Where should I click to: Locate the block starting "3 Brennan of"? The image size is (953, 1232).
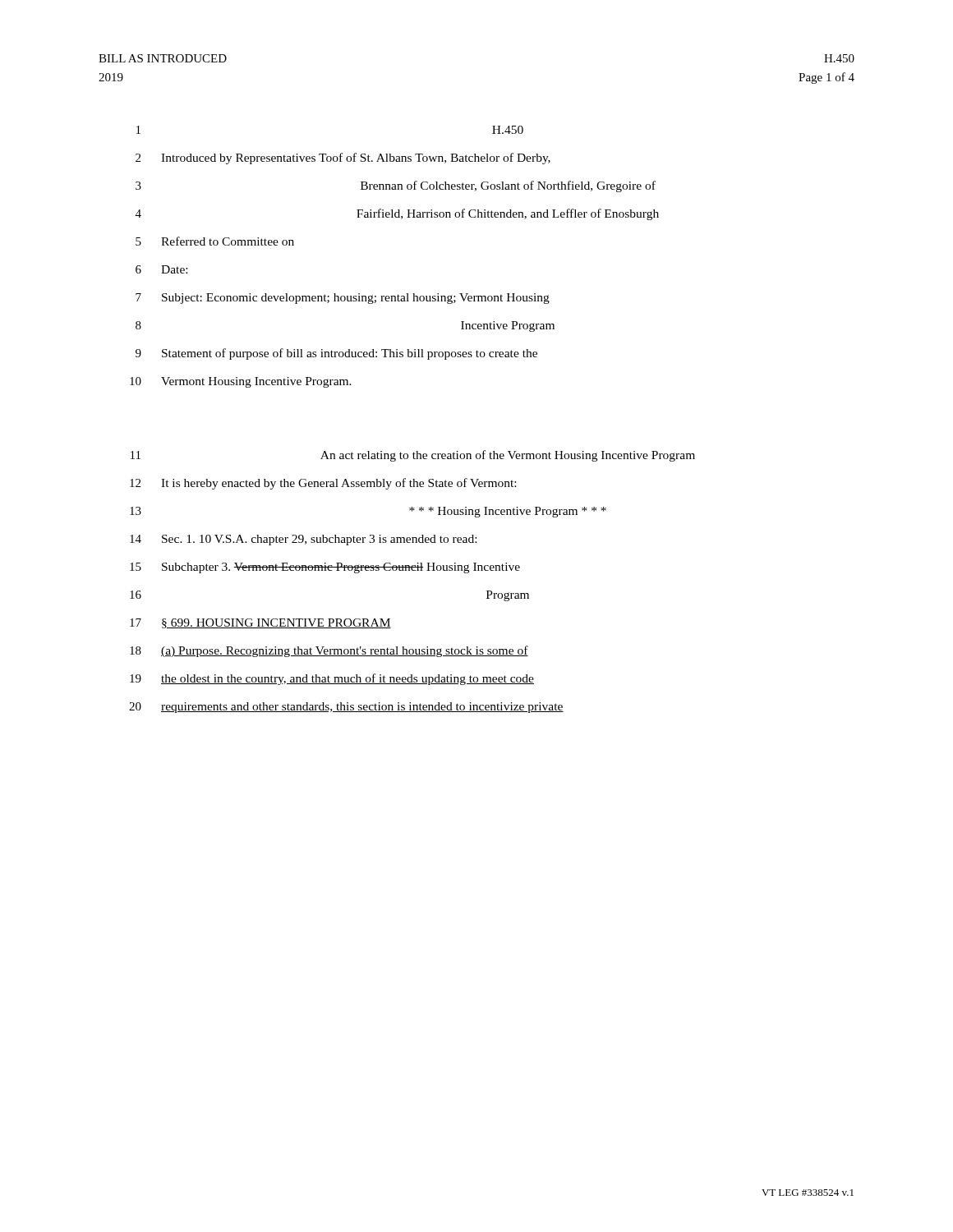coord(476,189)
